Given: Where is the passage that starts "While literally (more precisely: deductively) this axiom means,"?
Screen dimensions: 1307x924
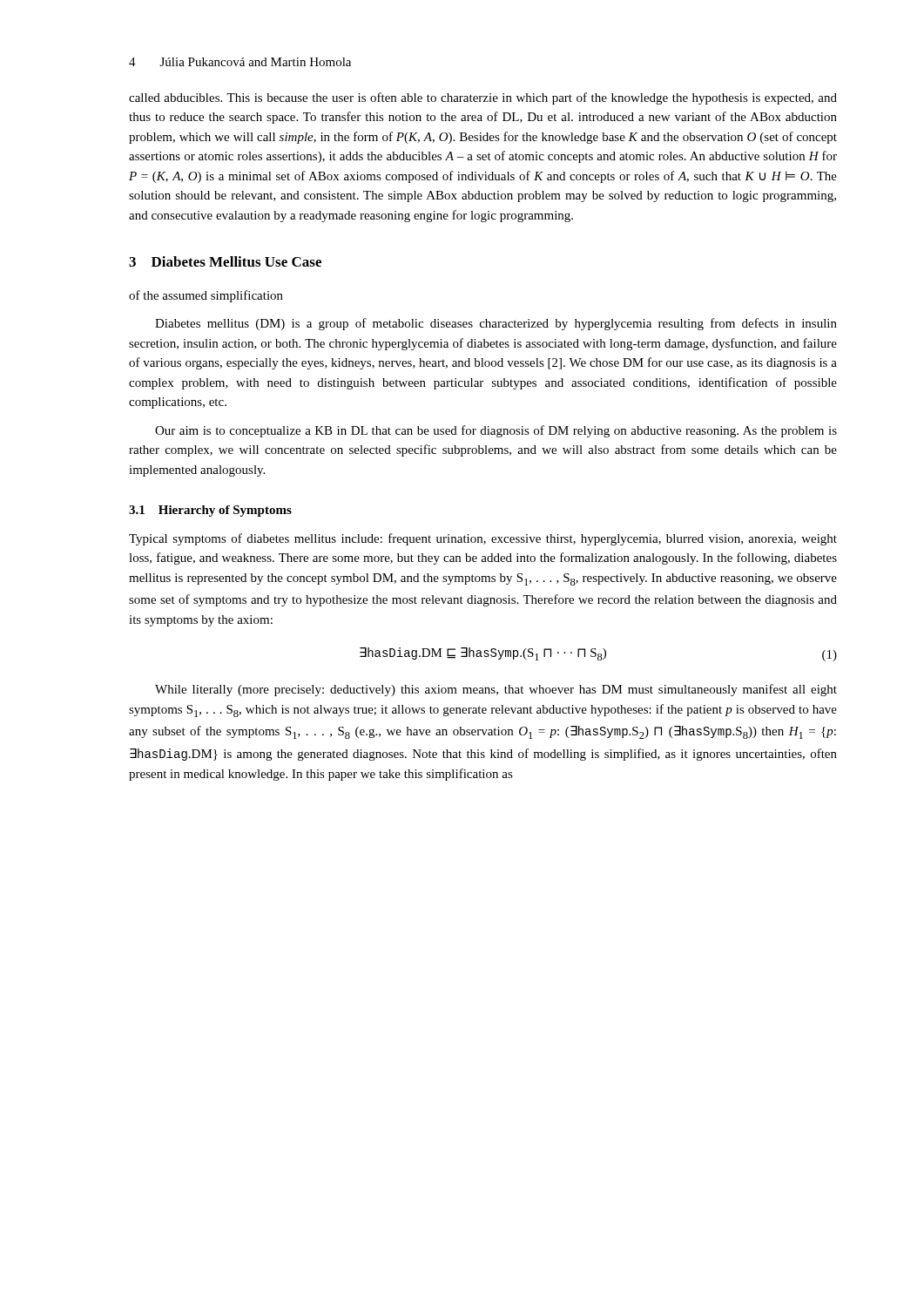Looking at the screenshot, I should point(483,732).
